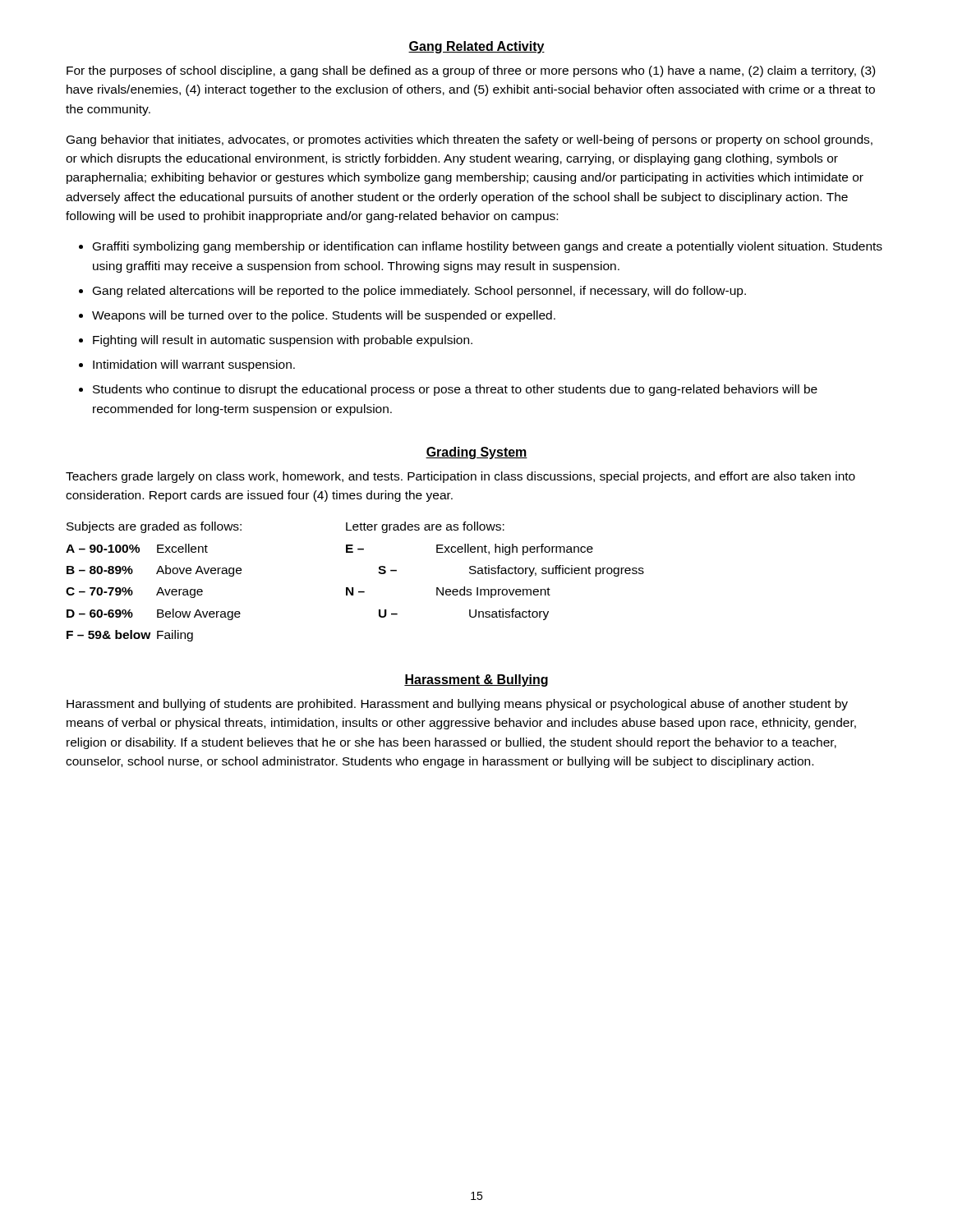Find the text starting "Harassment and bullying"

point(461,732)
